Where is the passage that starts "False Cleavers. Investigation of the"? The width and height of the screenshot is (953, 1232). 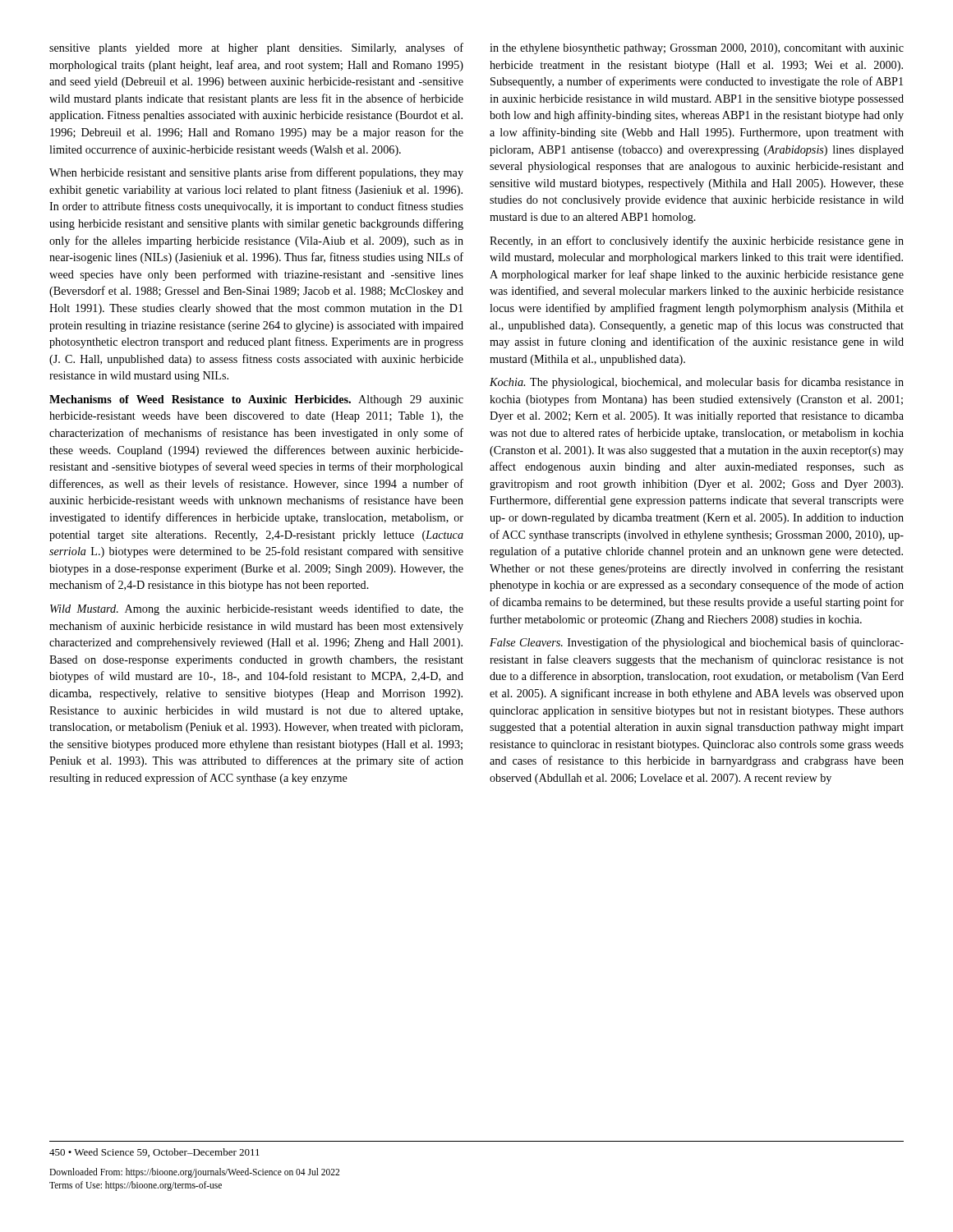click(x=697, y=710)
